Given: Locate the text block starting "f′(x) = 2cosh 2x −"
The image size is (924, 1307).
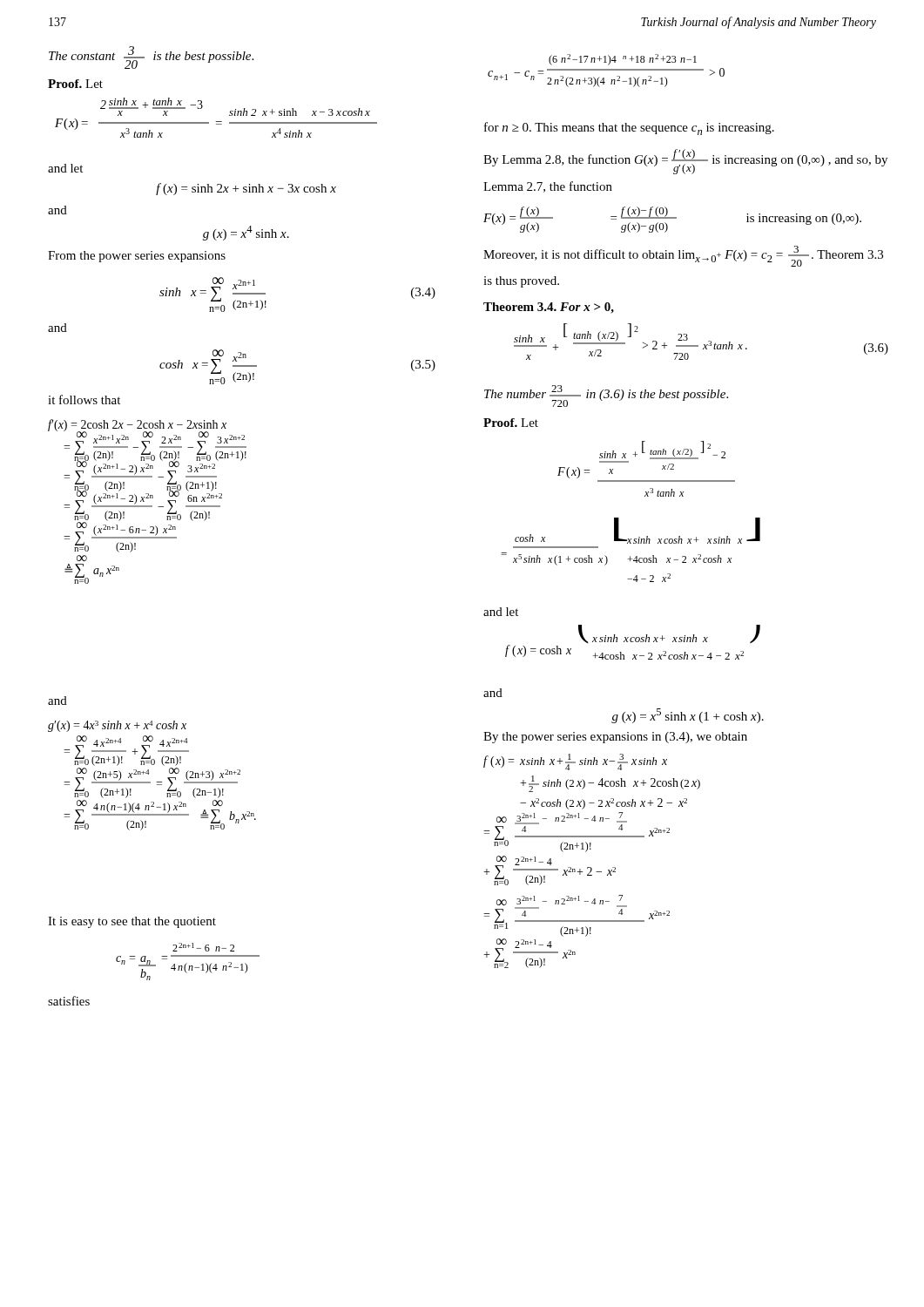Looking at the screenshot, I should [147, 501].
